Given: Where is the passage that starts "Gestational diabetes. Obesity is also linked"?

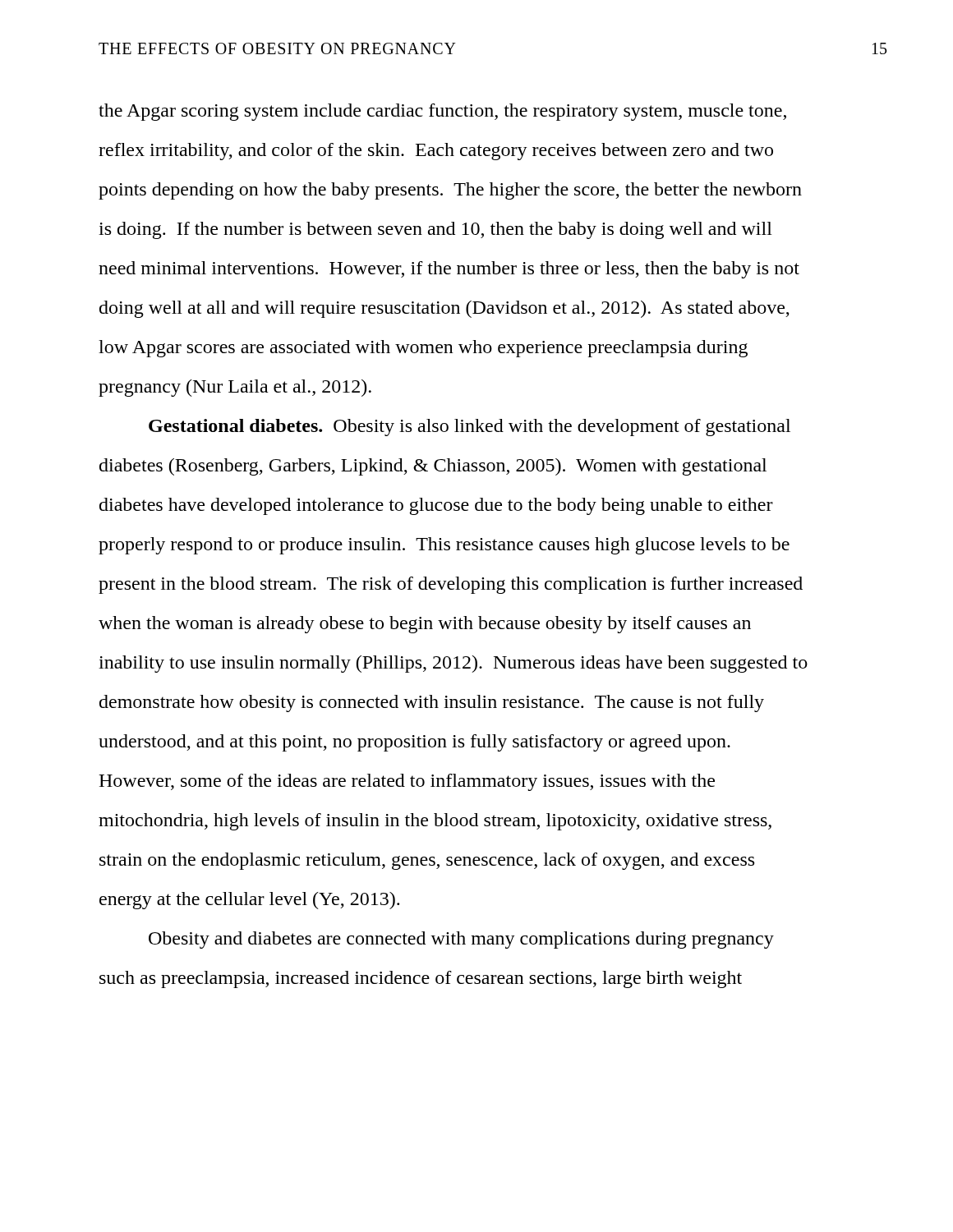Looking at the screenshot, I should coord(476,662).
